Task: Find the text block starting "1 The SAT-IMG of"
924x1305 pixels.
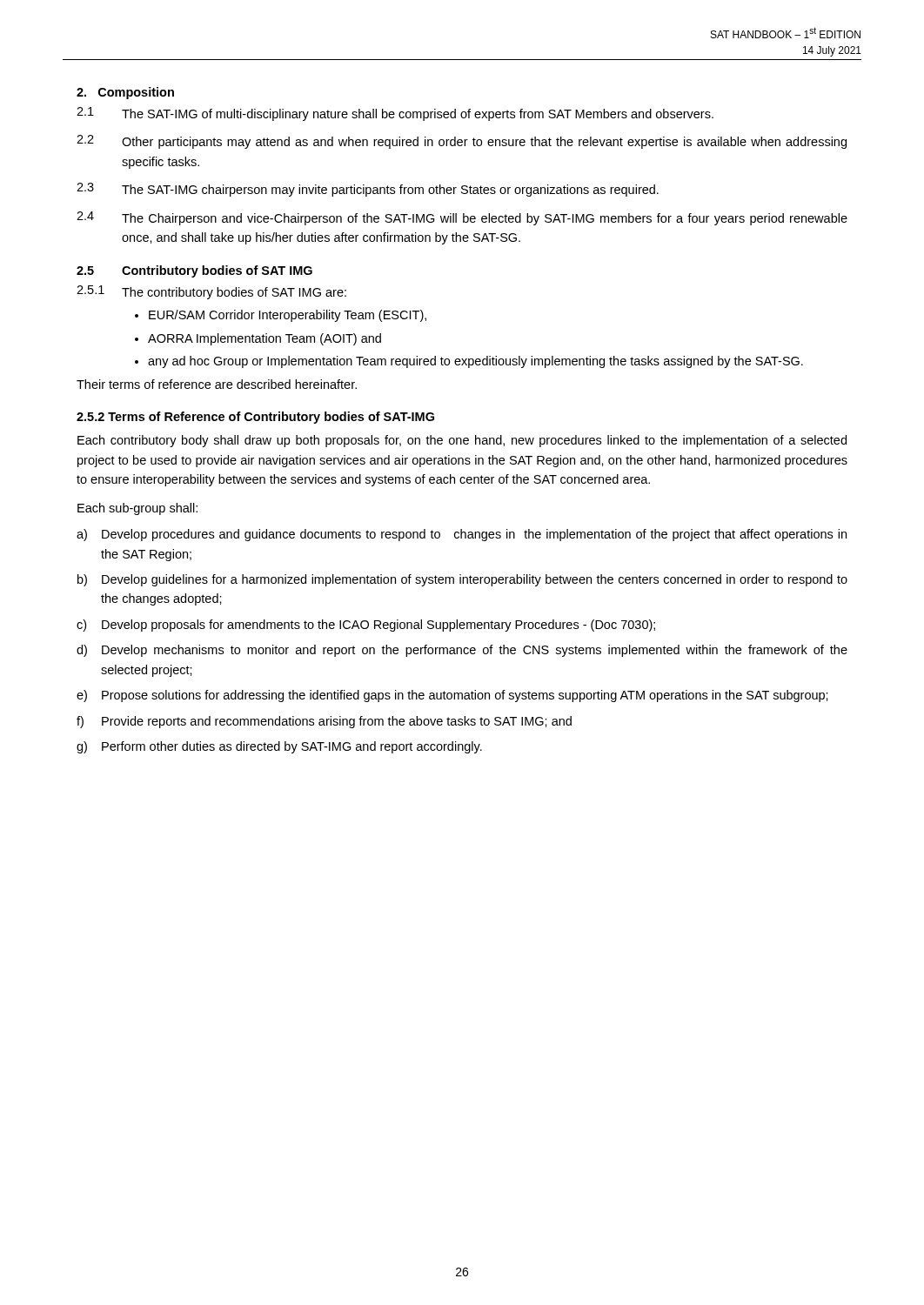Action: pyautogui.click(x=462, y=114)
